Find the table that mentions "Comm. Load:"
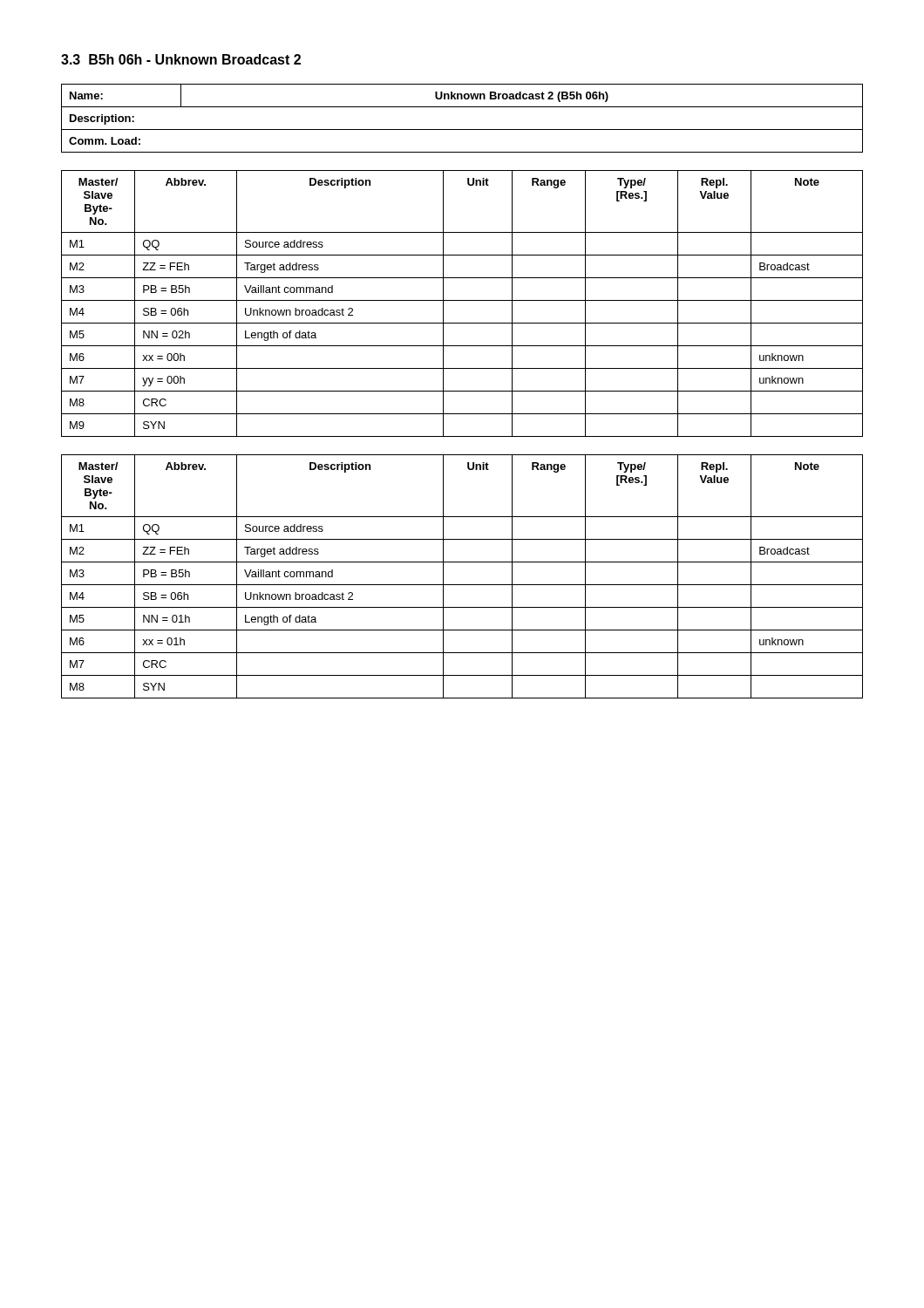 [462, 118]
